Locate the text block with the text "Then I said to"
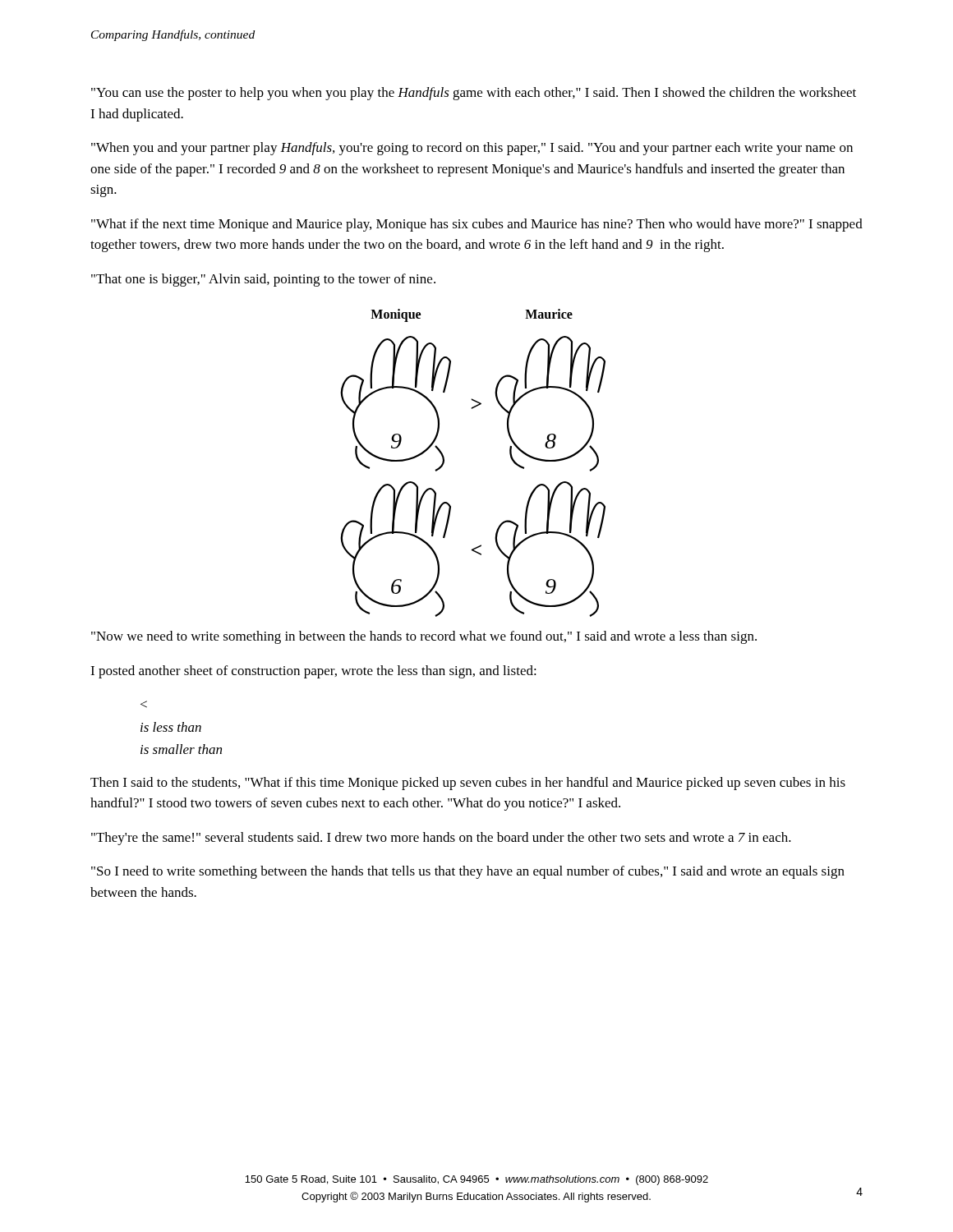Screen dimensions: 1232x953 [x=468, y=792]
